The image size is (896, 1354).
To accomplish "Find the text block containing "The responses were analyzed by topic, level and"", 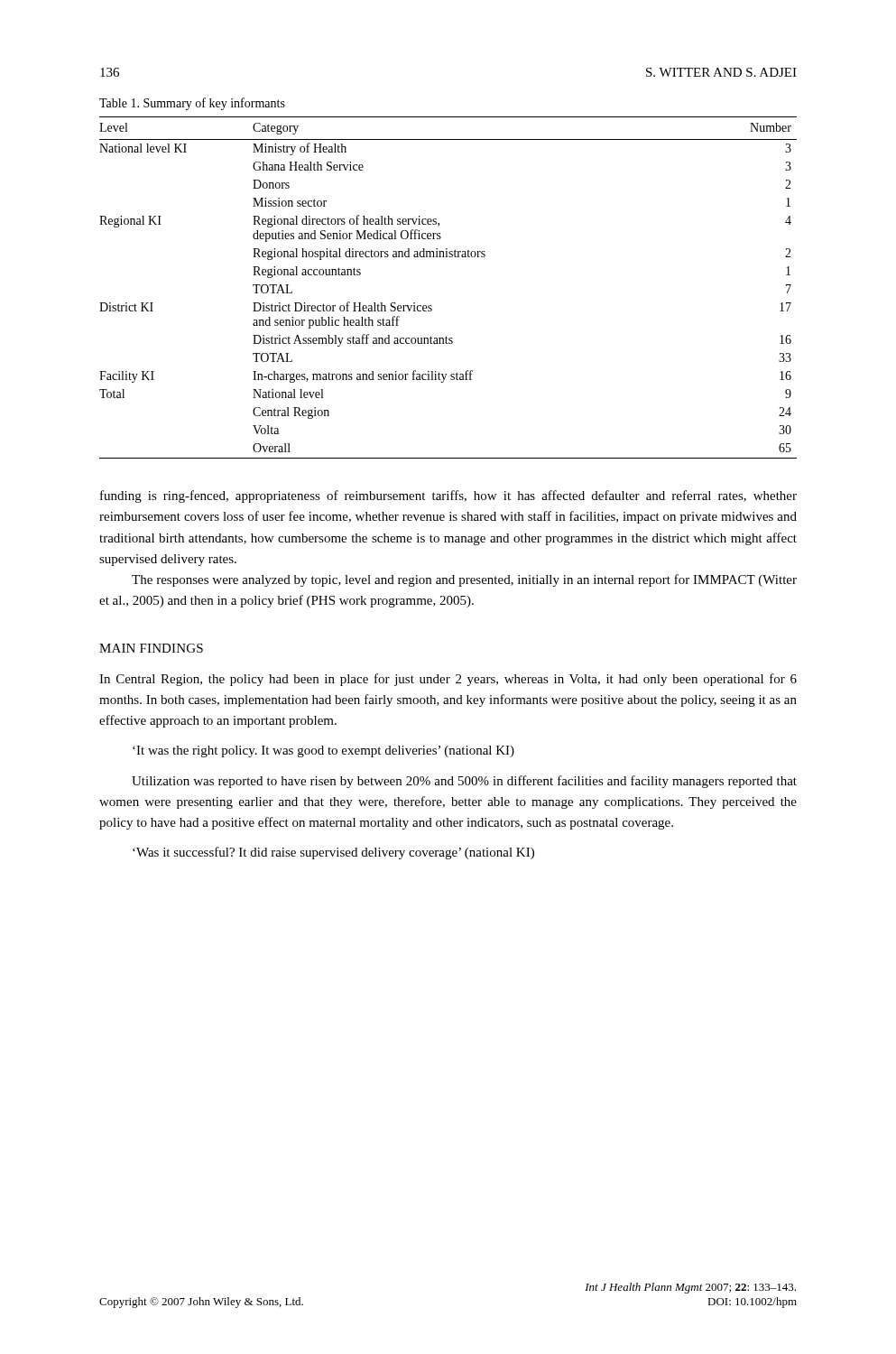I will (448, 591).
